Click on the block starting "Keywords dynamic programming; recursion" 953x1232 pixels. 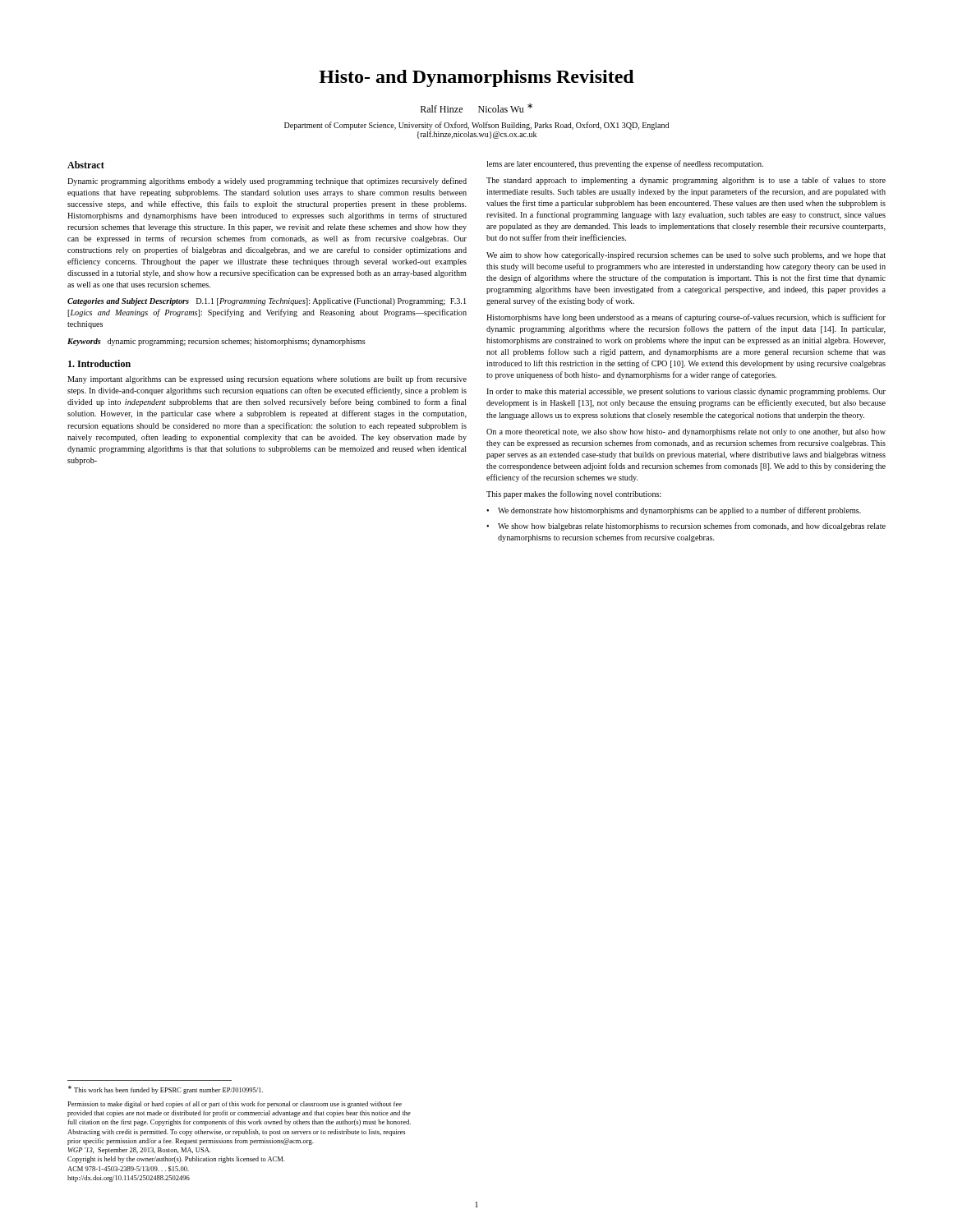pos(267,341)
